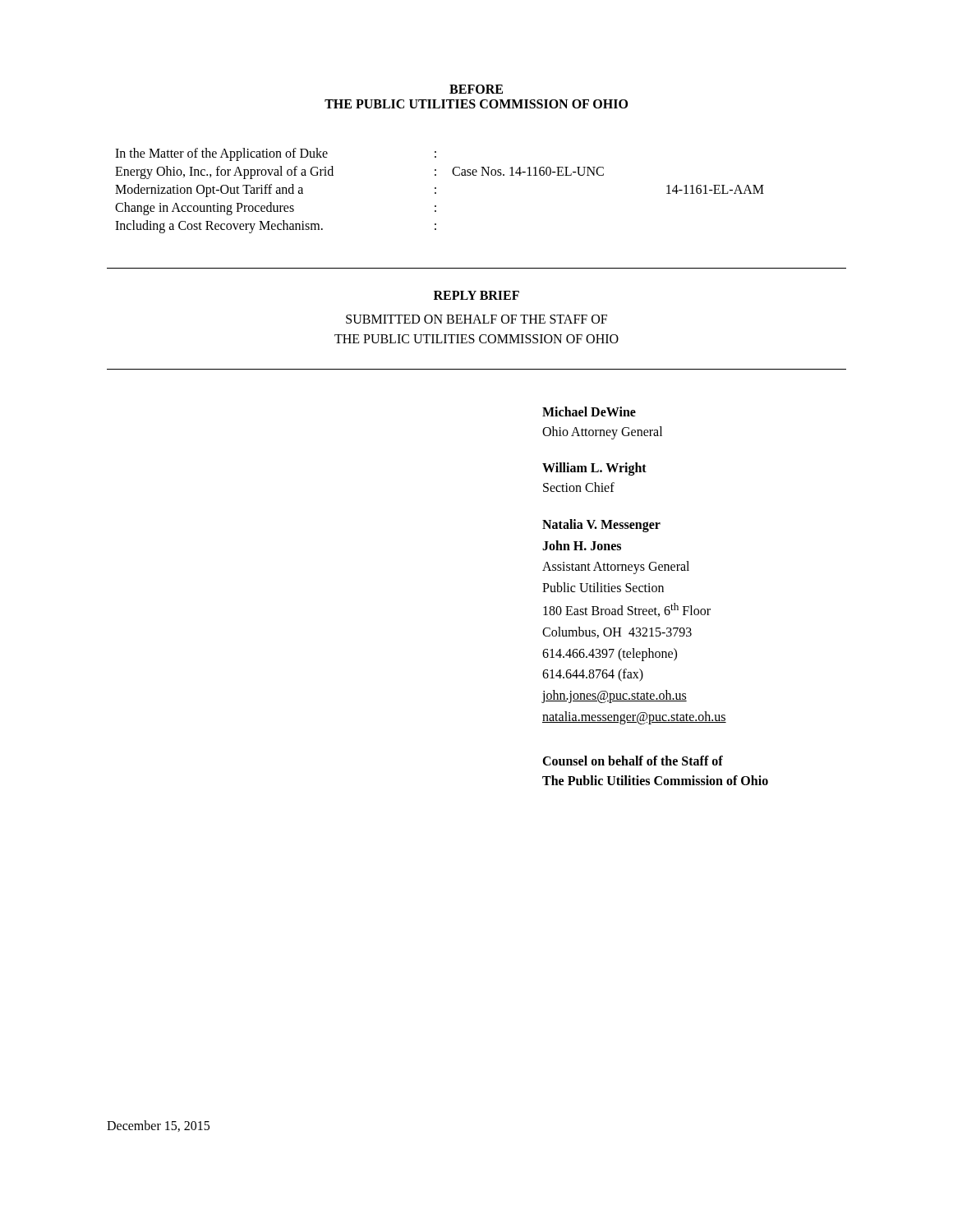Locate the section header that says "BEFORETHE PUBLIC UTILITIES COMMISSION OF OHIO"
Screen dimensions: 1232x953
click(x=476, y=97)
